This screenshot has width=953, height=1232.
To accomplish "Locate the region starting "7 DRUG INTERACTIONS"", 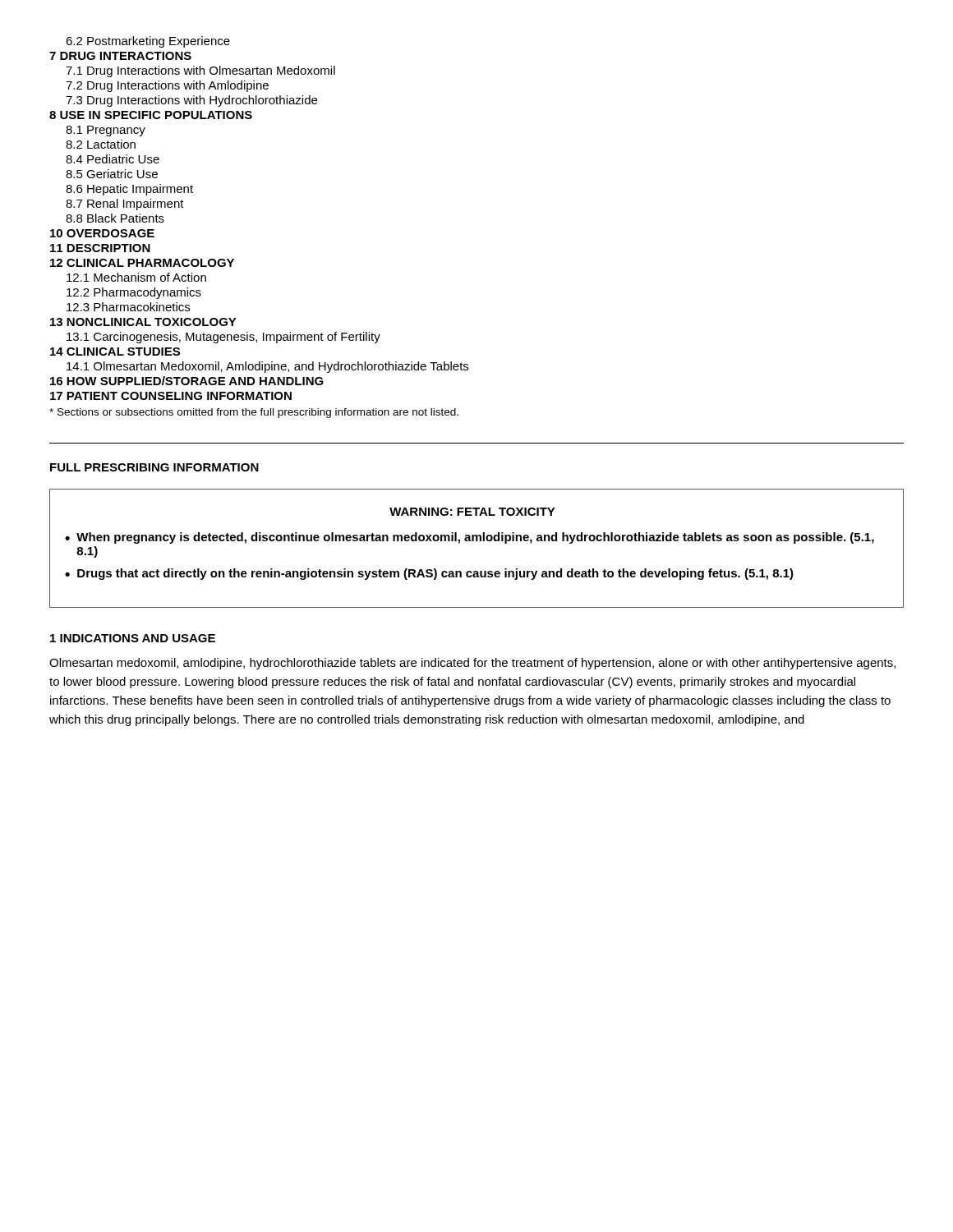I will [121, 55].
